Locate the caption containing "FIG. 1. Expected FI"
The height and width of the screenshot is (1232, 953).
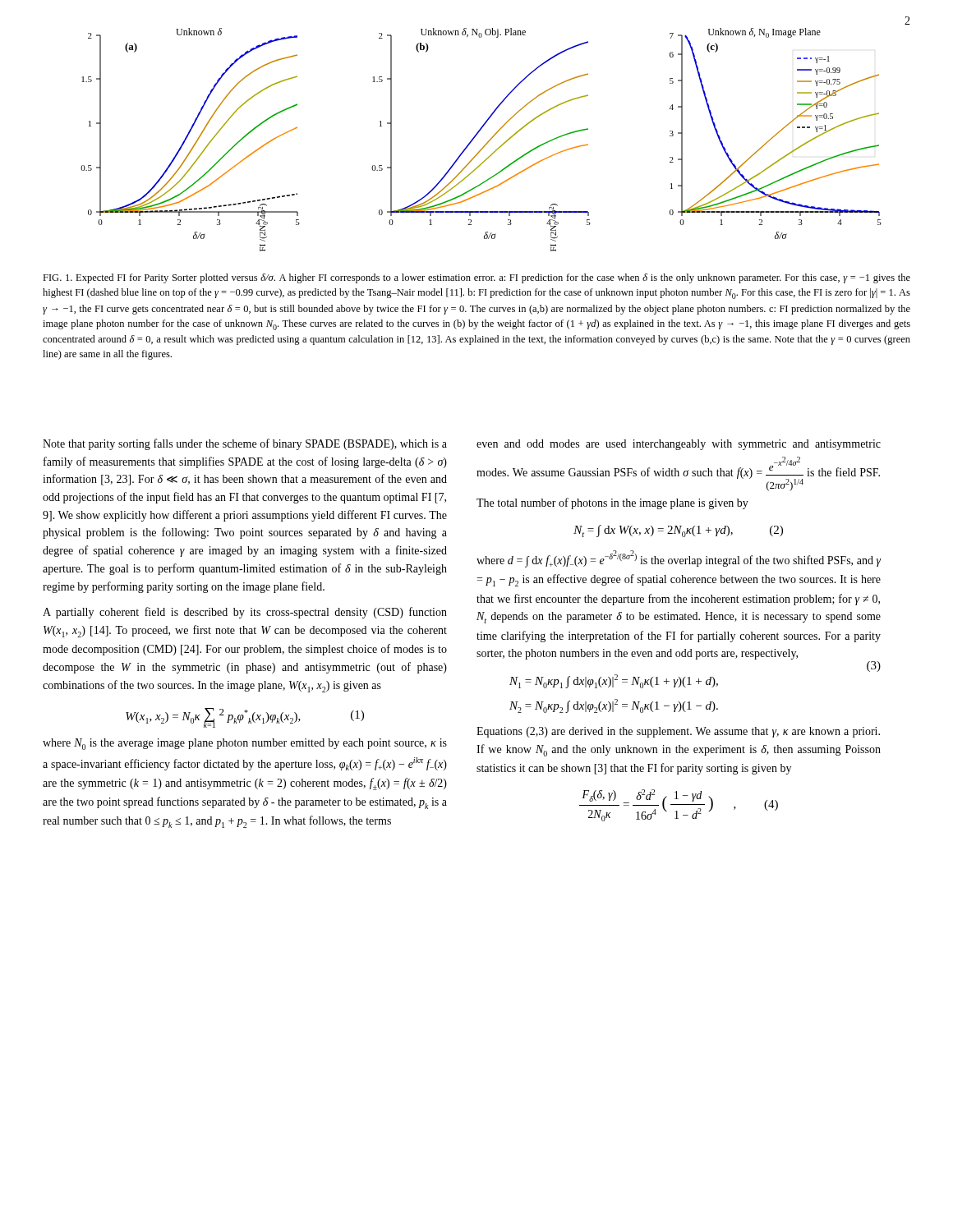point(476,316)
